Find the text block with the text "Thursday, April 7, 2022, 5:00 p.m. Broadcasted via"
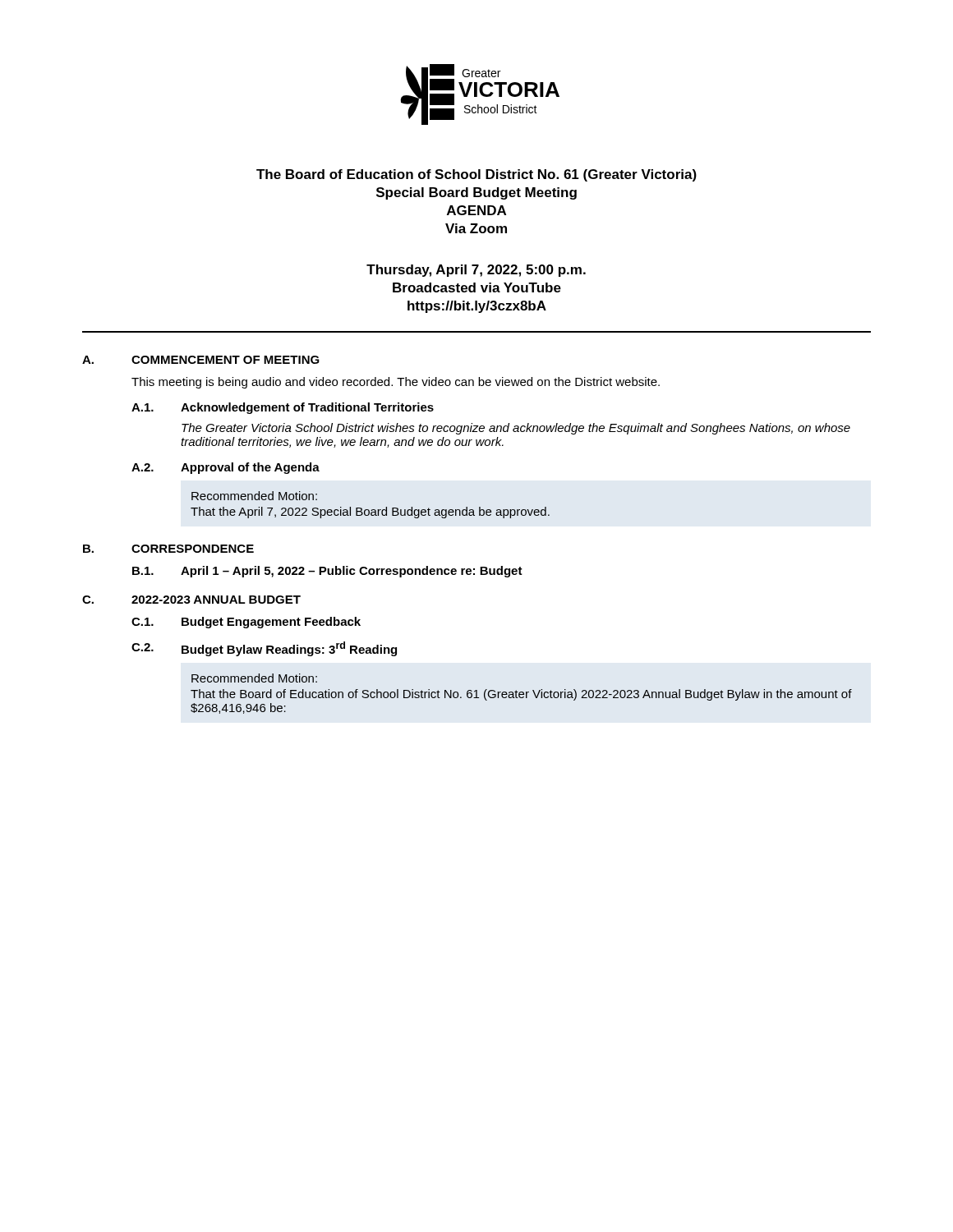Screen dimensions: 1232x953 tap(476, 288)
